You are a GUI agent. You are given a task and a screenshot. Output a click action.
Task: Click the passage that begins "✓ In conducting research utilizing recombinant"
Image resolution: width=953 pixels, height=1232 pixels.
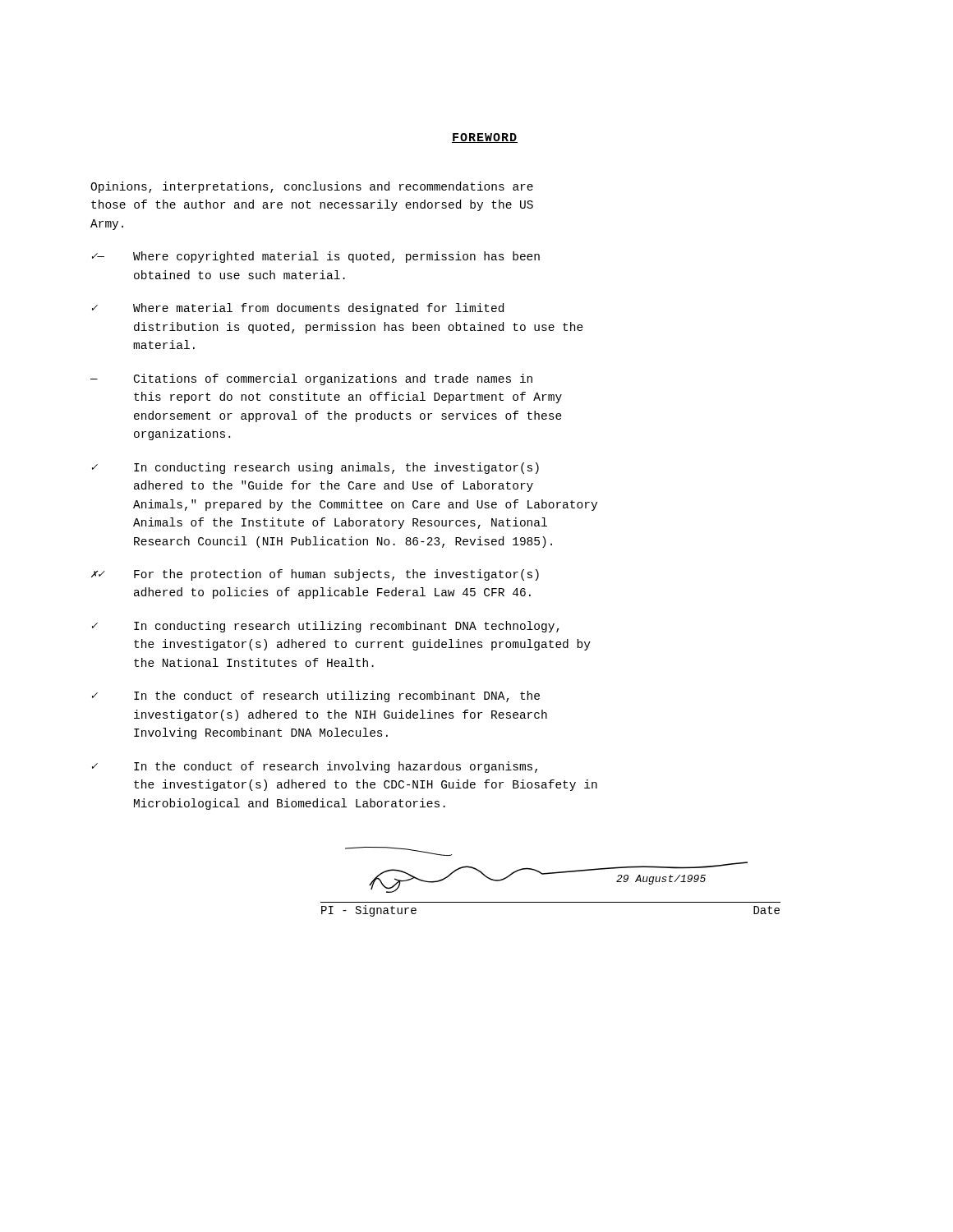485,645
